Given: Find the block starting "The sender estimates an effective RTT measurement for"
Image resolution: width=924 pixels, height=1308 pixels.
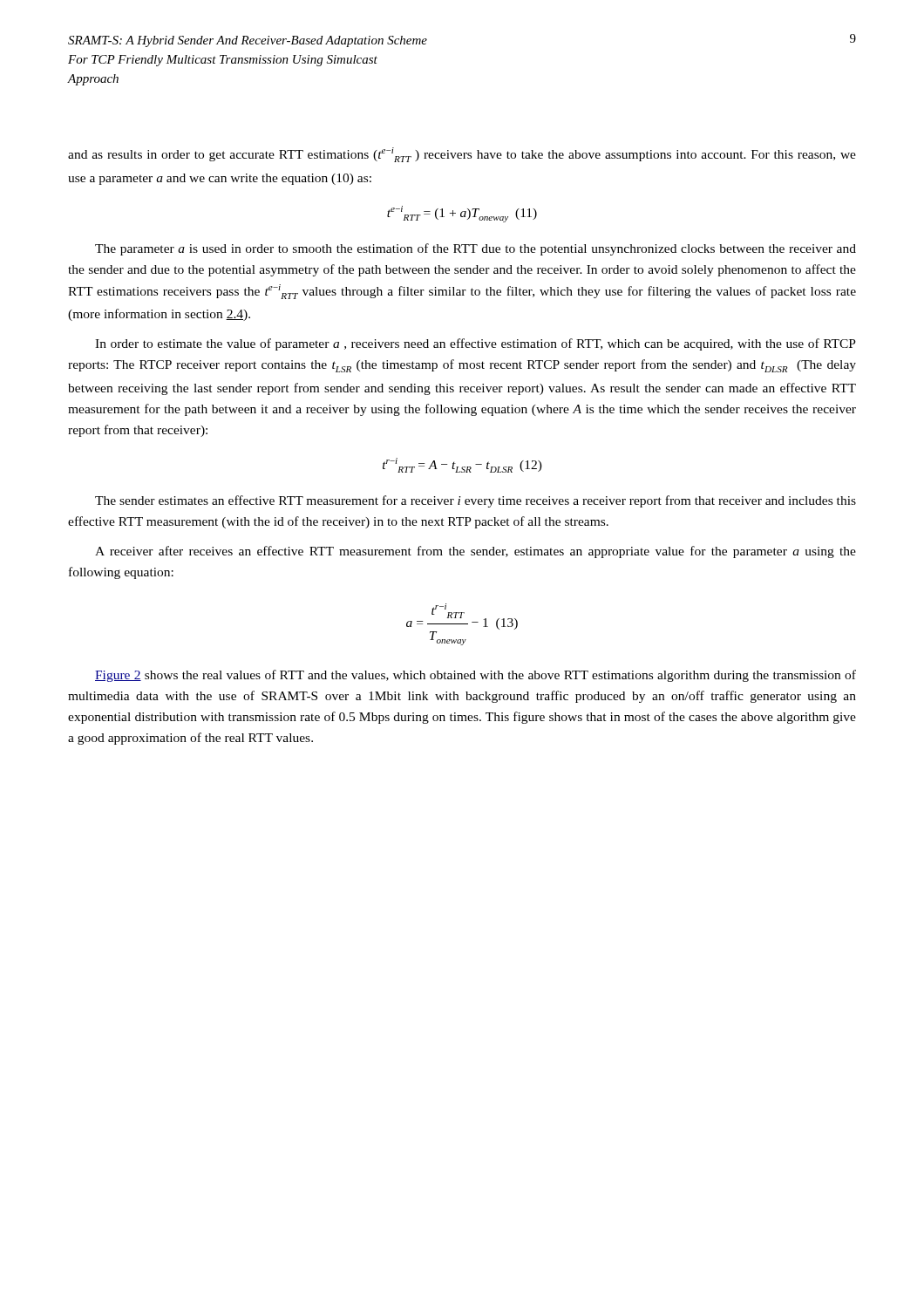Looking at the screenshot, I should pyautogui.click(x=462, y=511).
